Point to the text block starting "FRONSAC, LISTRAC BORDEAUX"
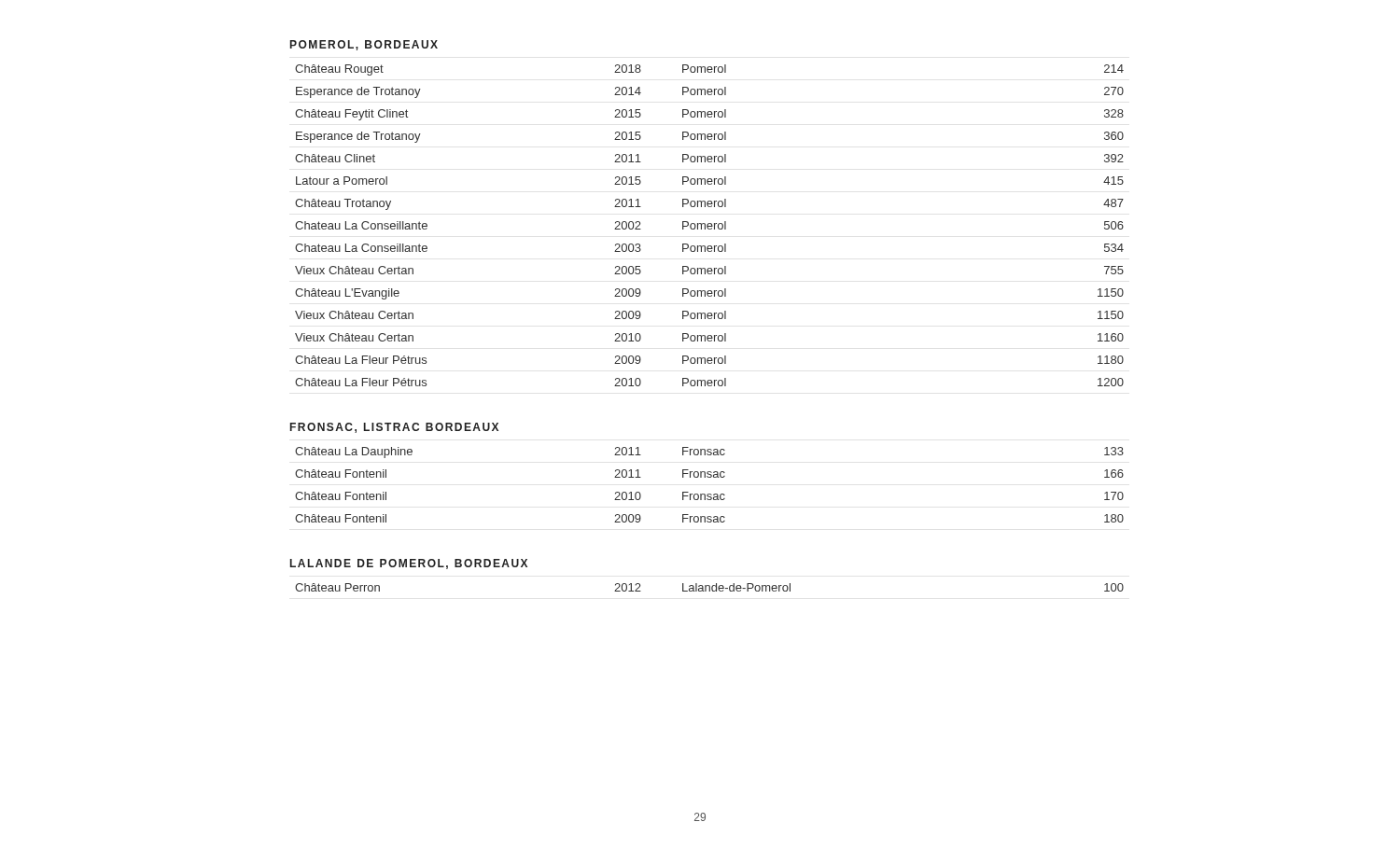The height and width of the screenshot is (850, 1400). pos(395,427)
